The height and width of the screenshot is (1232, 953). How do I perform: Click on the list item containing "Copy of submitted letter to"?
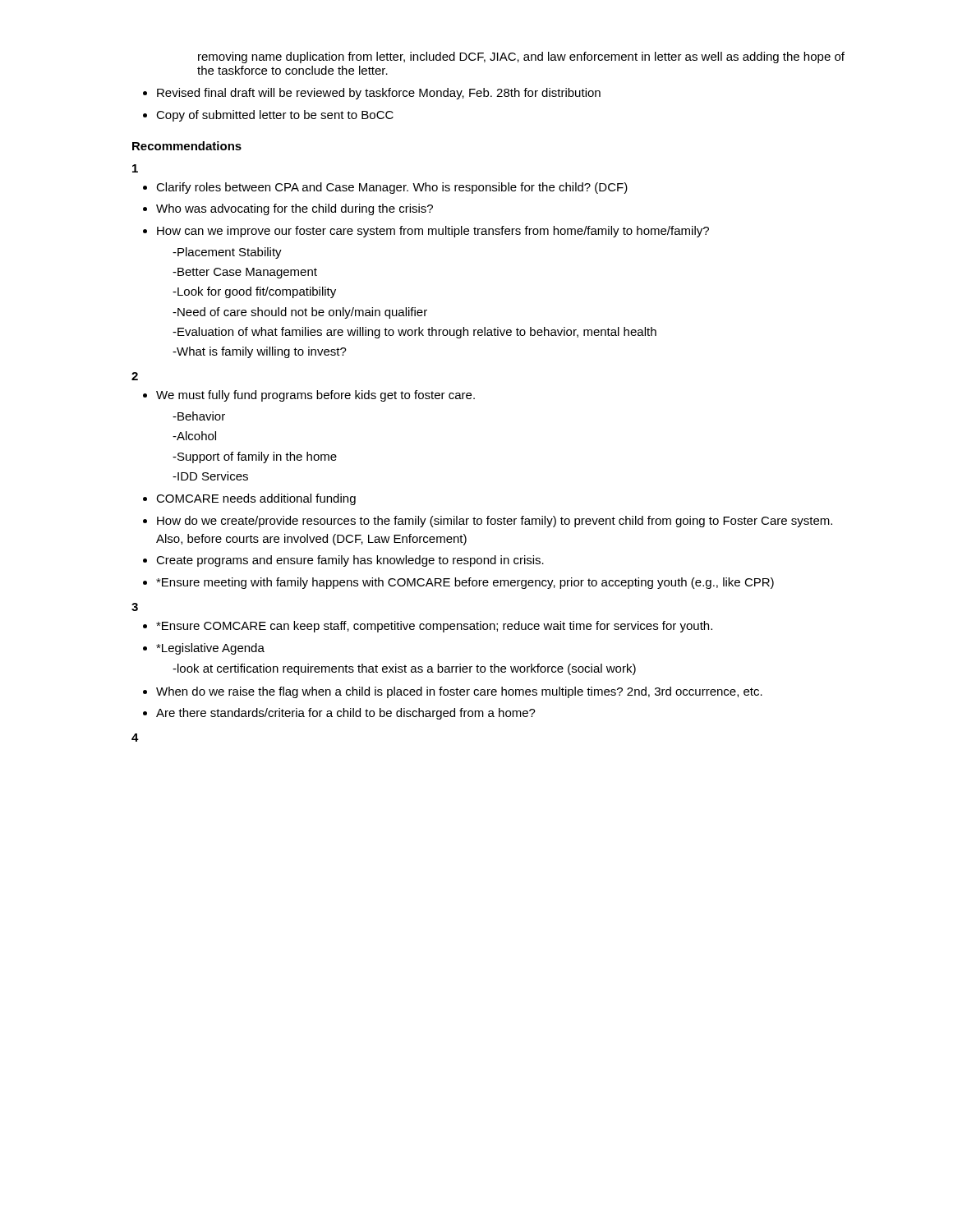275,116
